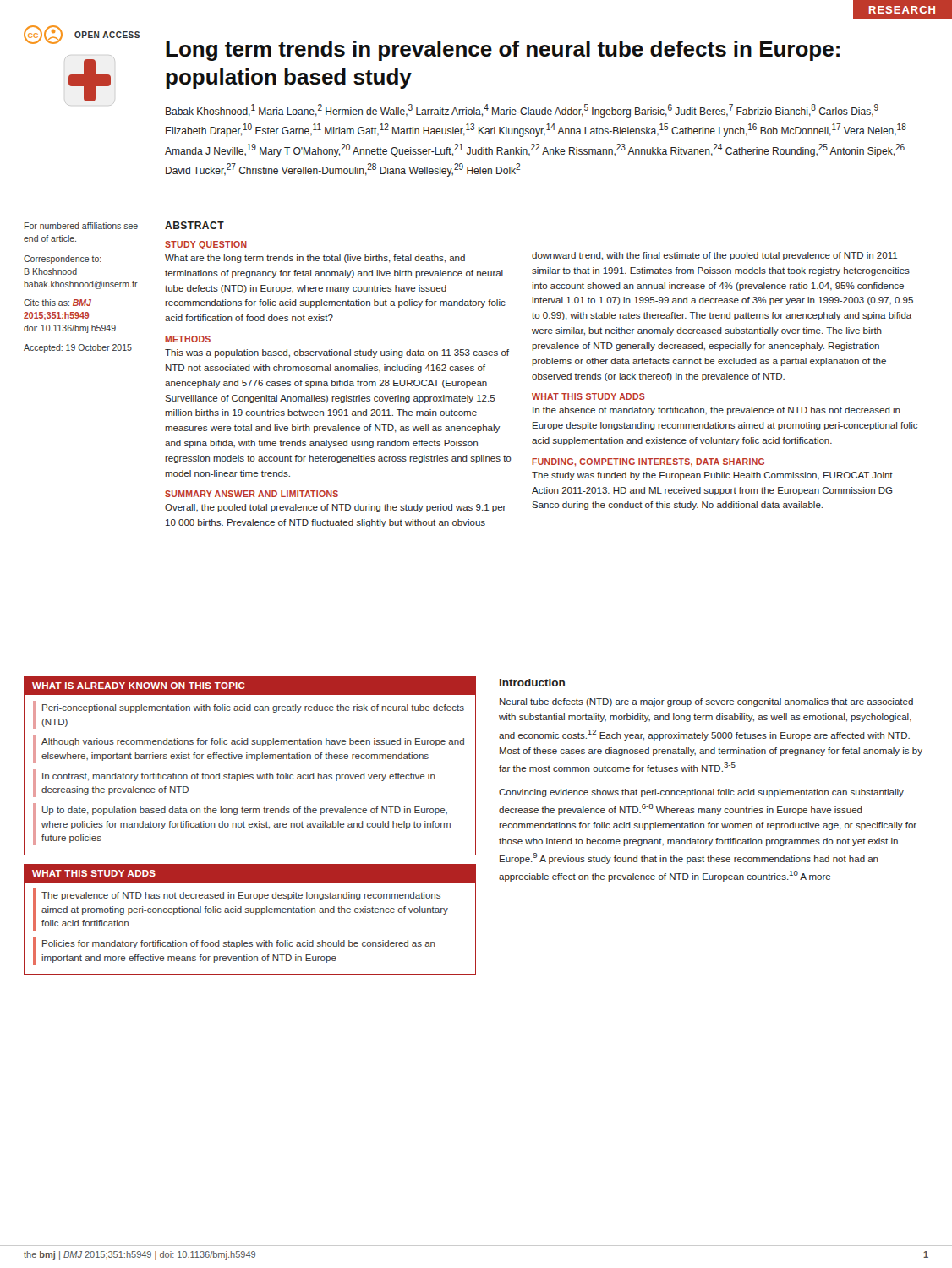This screenshot has height=1268, width=952.
Task: Select the text block containing "Convincing evidence shows that peri-conceptional"
Action: 708,834
